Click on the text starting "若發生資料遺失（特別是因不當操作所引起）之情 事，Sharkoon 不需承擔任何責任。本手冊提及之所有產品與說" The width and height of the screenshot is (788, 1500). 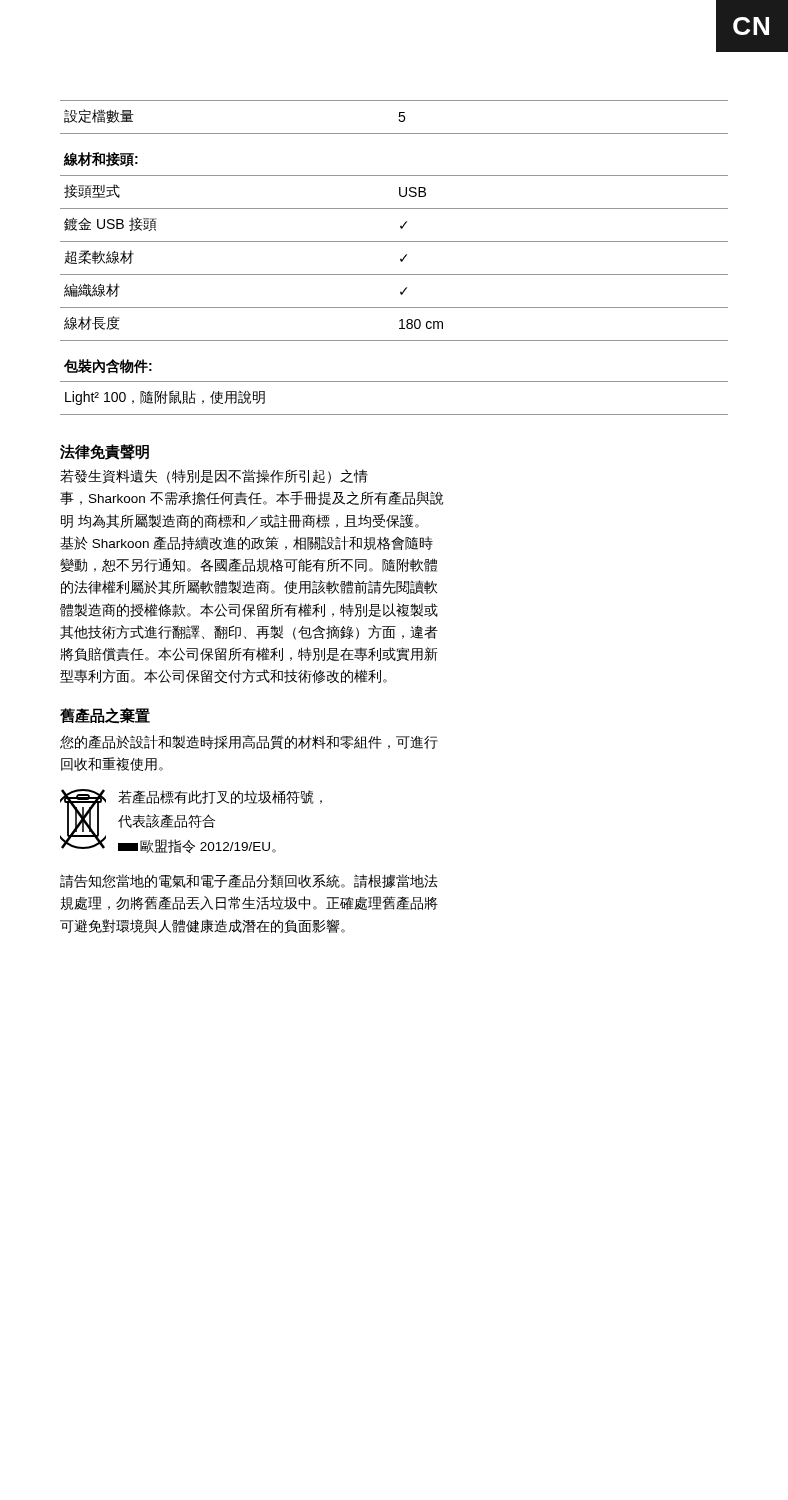tap(252, 577)
